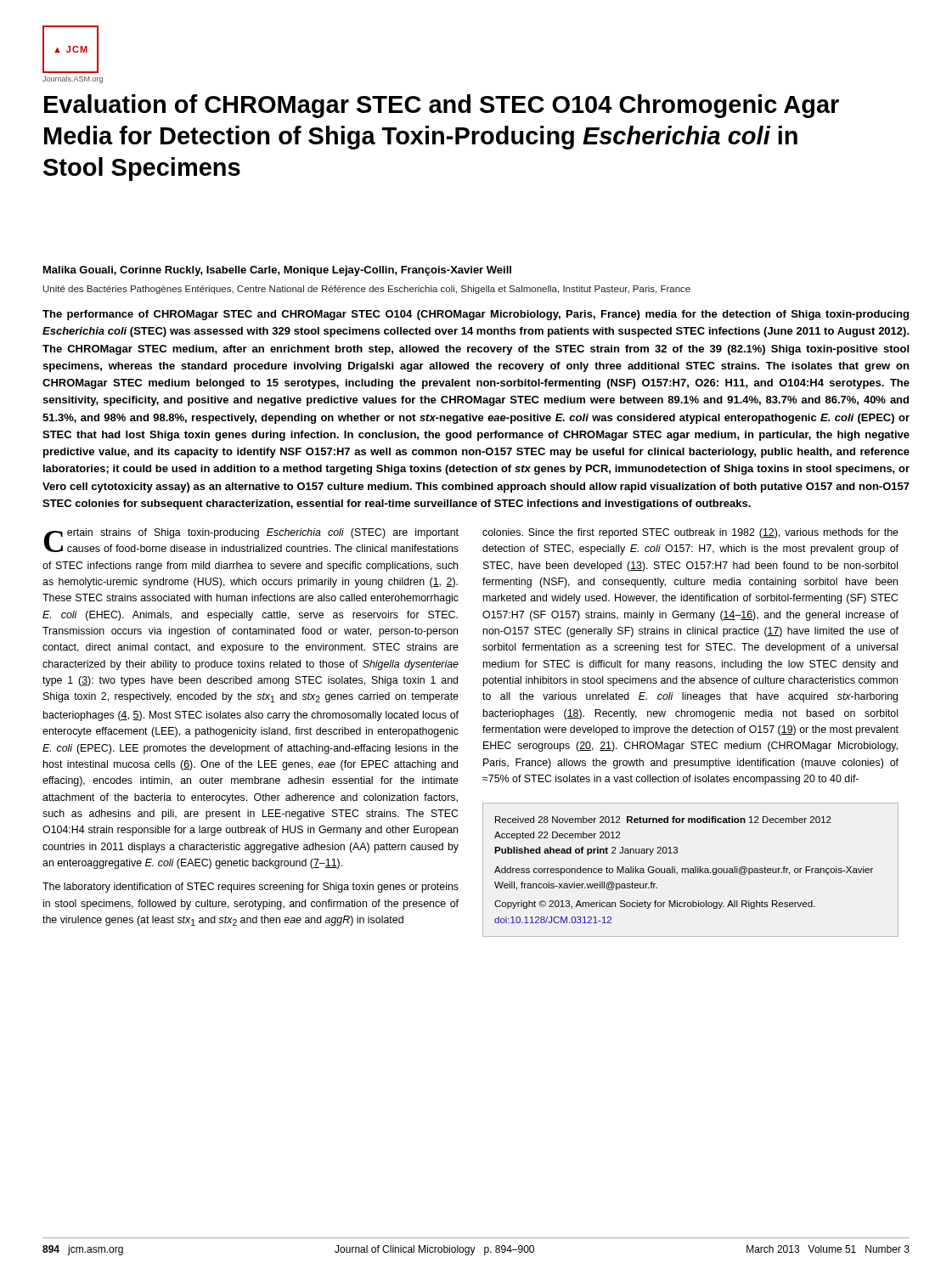Click the passage that begins "The performance of CHROMagar STEC and CHROMagar STEC"
952x1274 pixels.
[476, 408]
